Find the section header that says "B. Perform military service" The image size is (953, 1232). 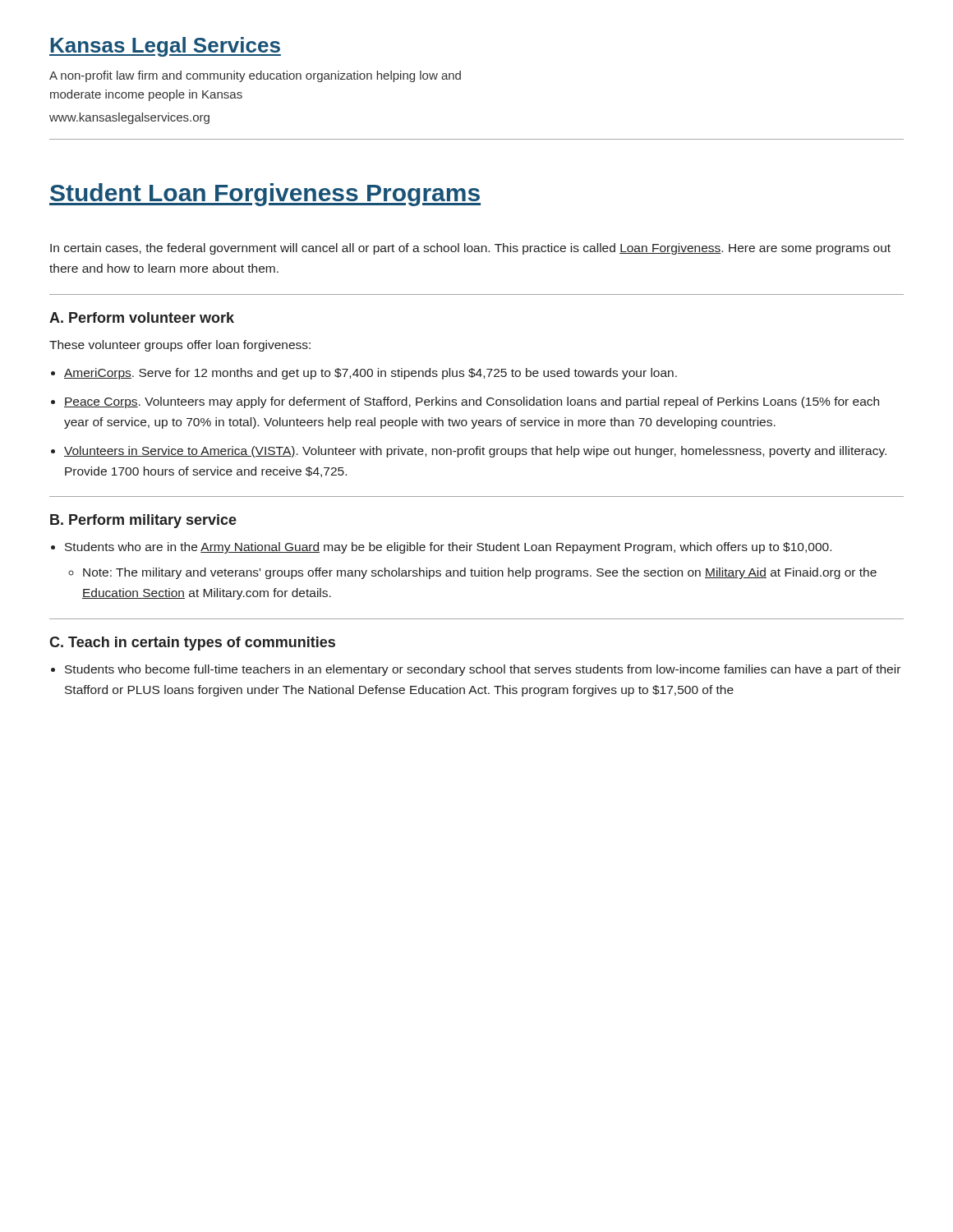tap(143, 521)
